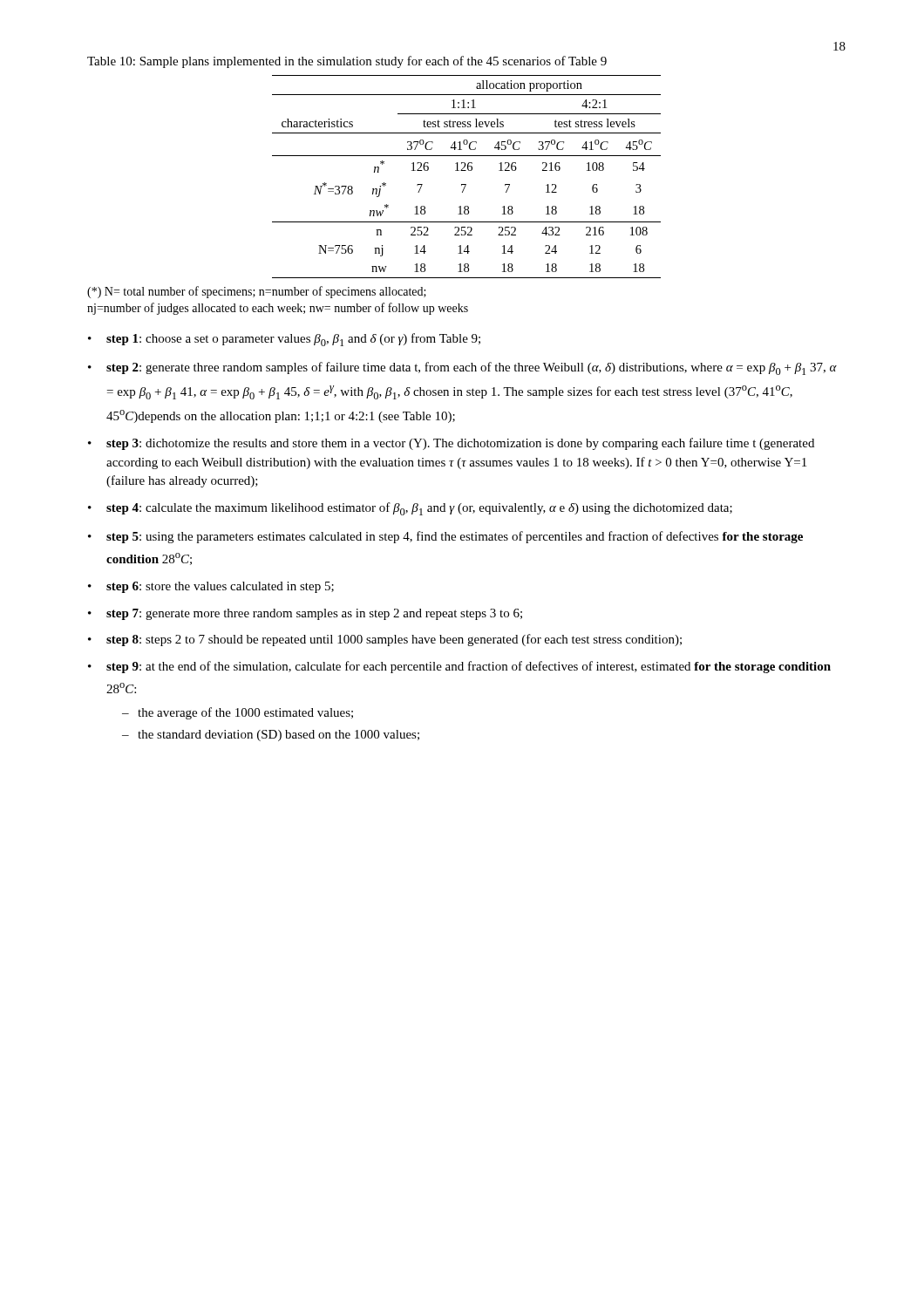The height and width of the screenshot is (1308, 924).
Task: Find the table that mentions "45 o C"
Action: click(x=466, y=177)
